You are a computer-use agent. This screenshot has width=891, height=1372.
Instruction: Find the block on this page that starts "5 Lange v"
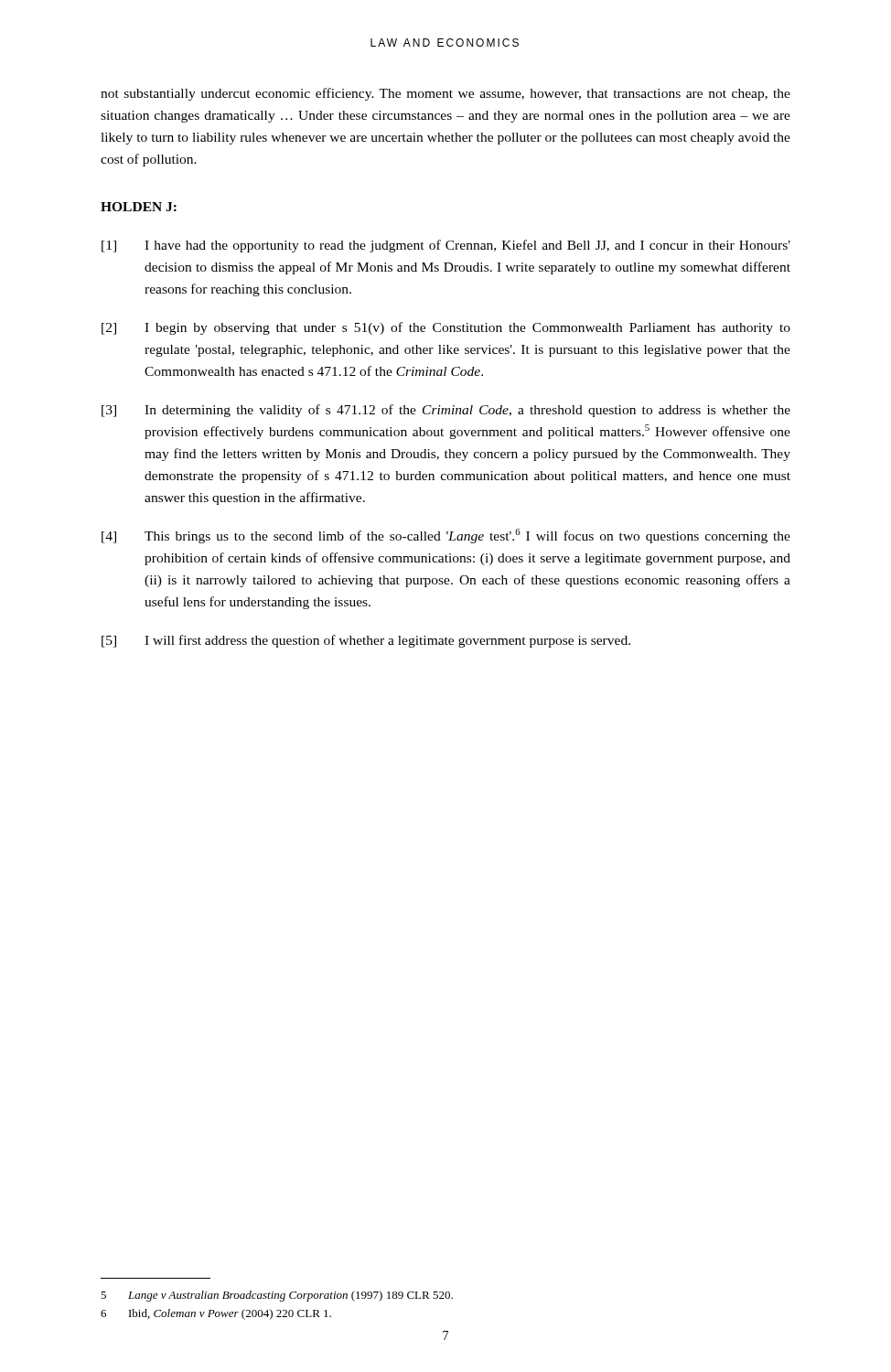(277, 1295)
